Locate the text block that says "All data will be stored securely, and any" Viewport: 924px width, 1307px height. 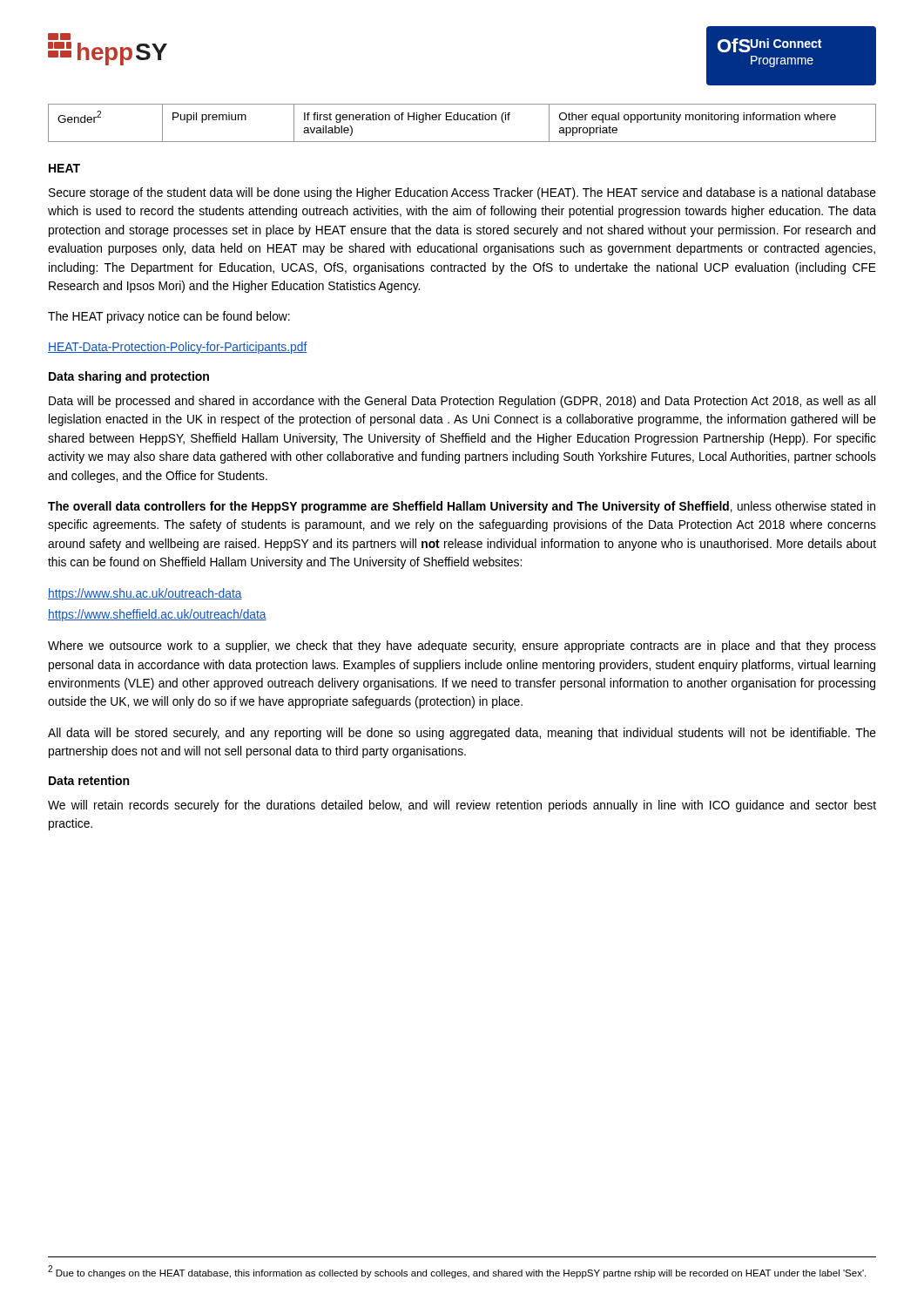pos(462,742)
